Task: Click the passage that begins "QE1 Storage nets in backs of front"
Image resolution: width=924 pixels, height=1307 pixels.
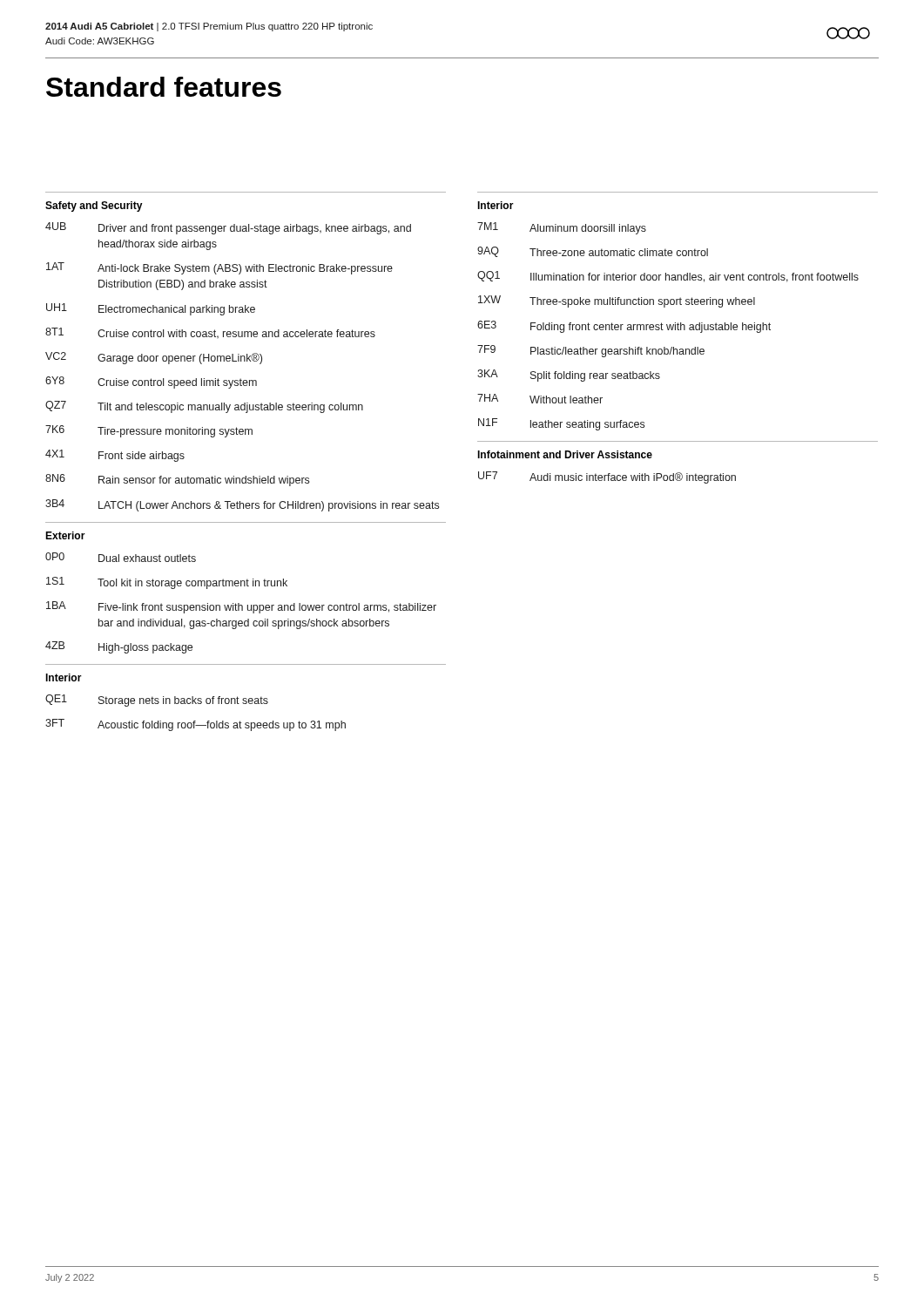Action: click(x=157, y=701)
